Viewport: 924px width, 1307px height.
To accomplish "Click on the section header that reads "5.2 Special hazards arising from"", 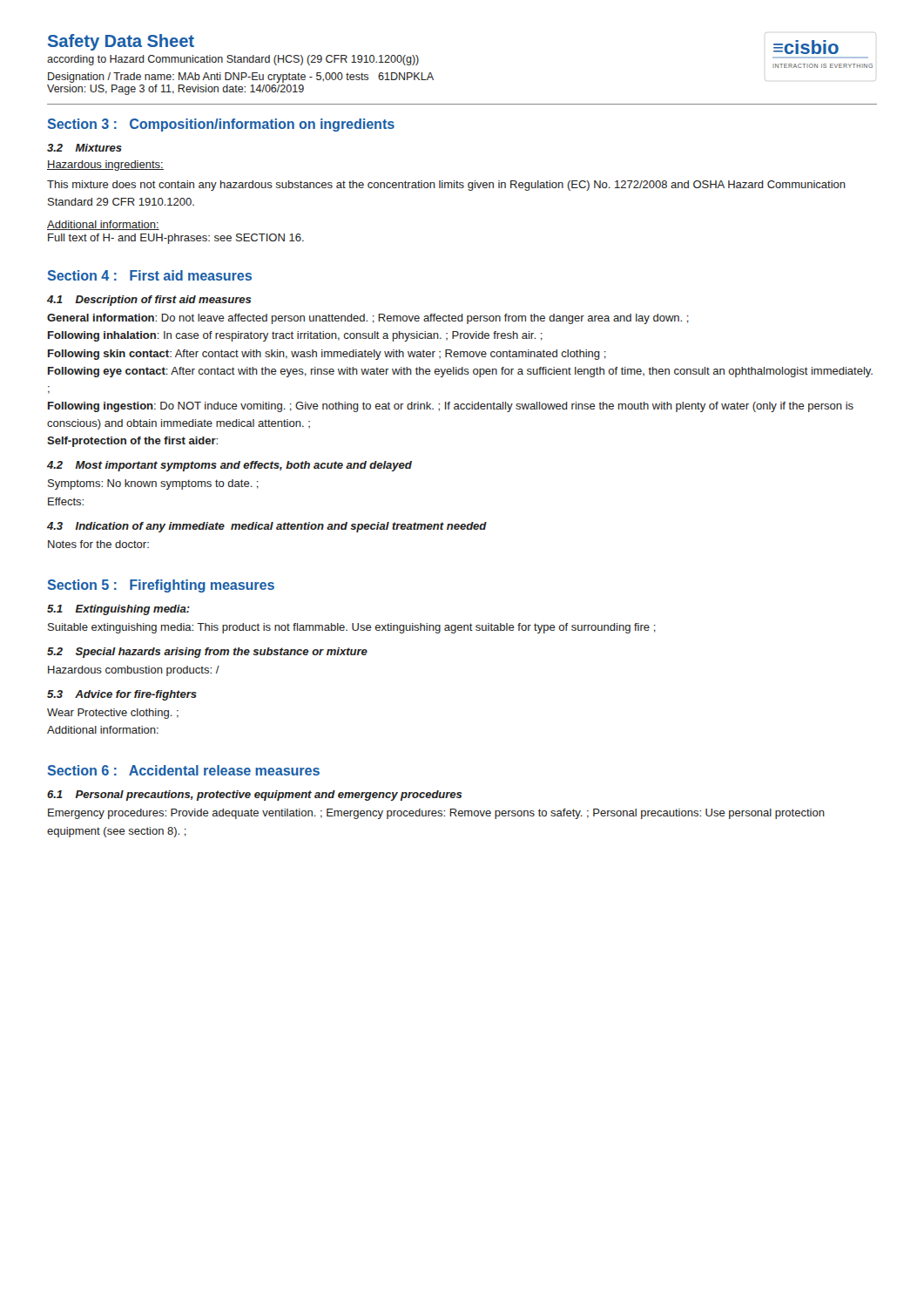I will click(207, 651).
